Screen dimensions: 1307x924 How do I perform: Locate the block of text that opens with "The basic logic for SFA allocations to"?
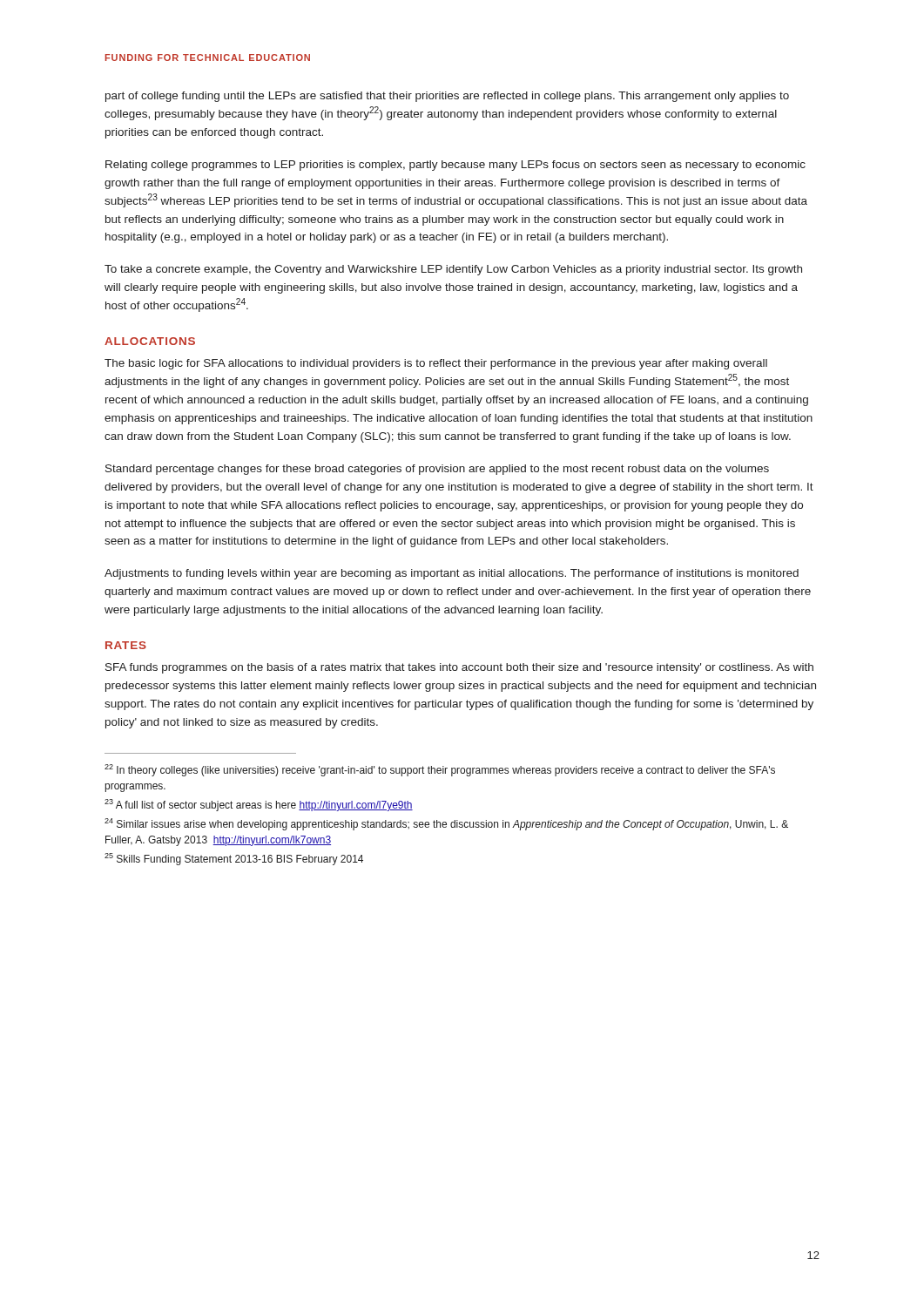pyautogui.click(x=459, y=400)
